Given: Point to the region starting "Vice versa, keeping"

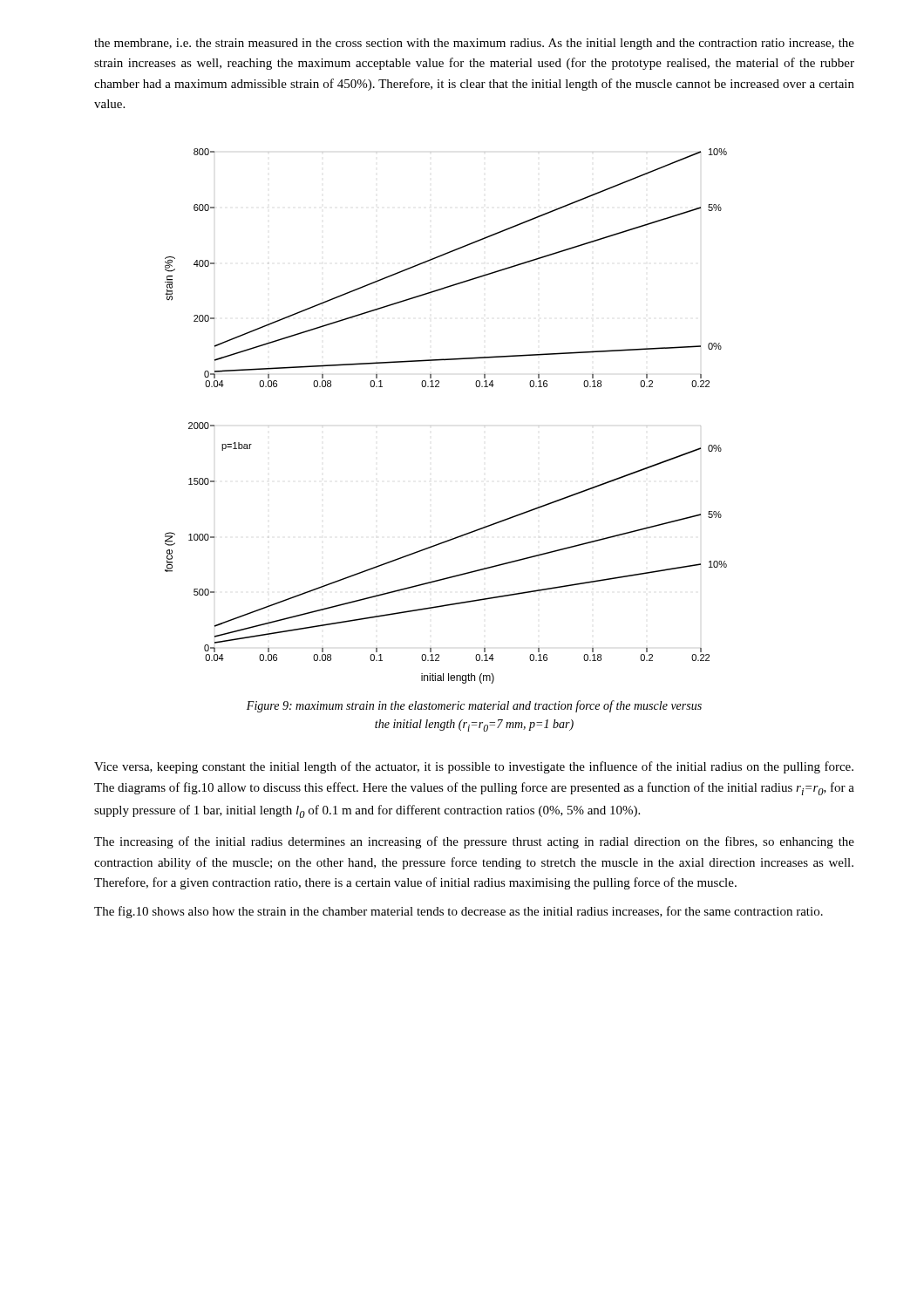Looking at the screenshot, I should tap(474, 790).
